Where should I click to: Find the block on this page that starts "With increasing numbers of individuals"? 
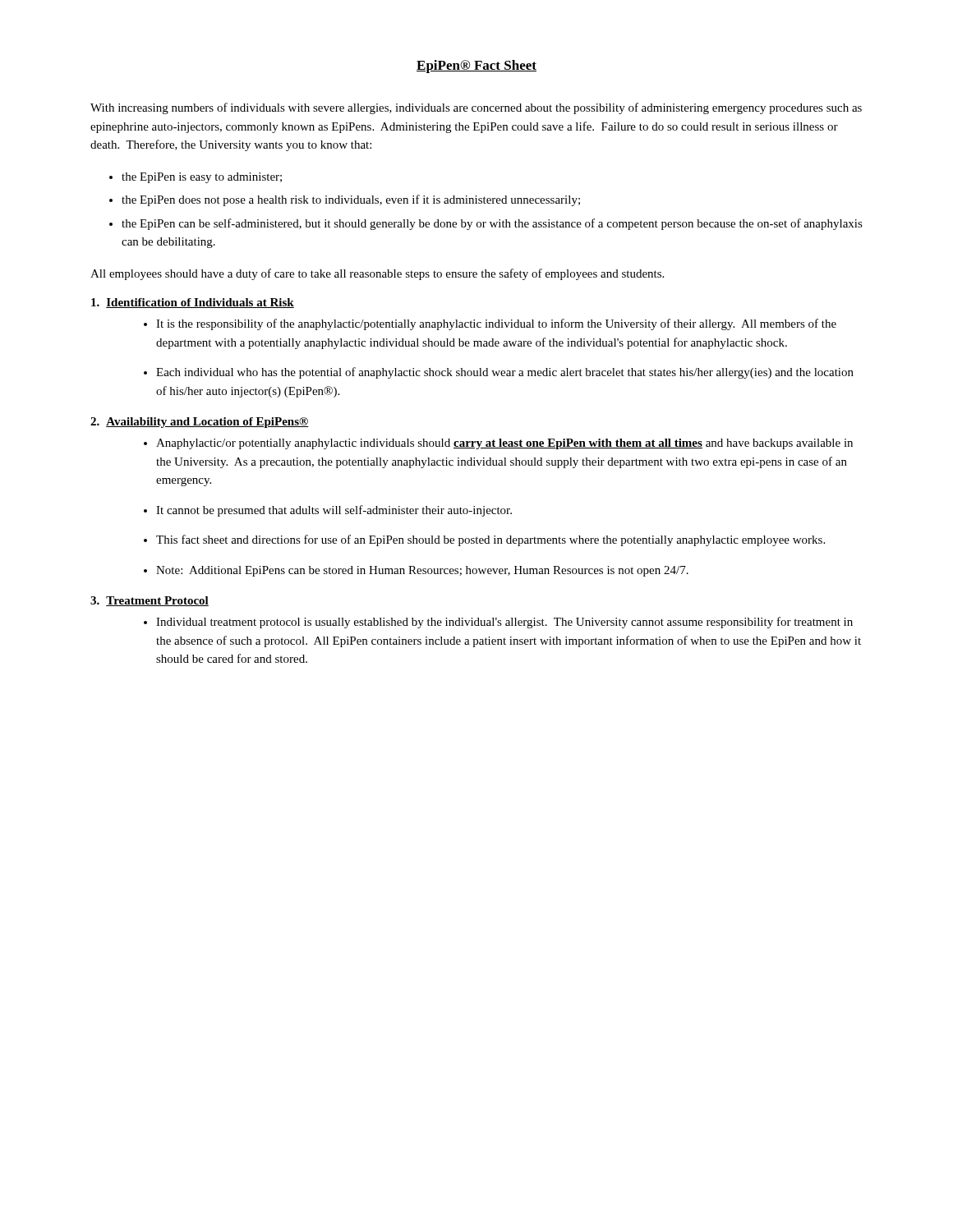tap(476, 126)
